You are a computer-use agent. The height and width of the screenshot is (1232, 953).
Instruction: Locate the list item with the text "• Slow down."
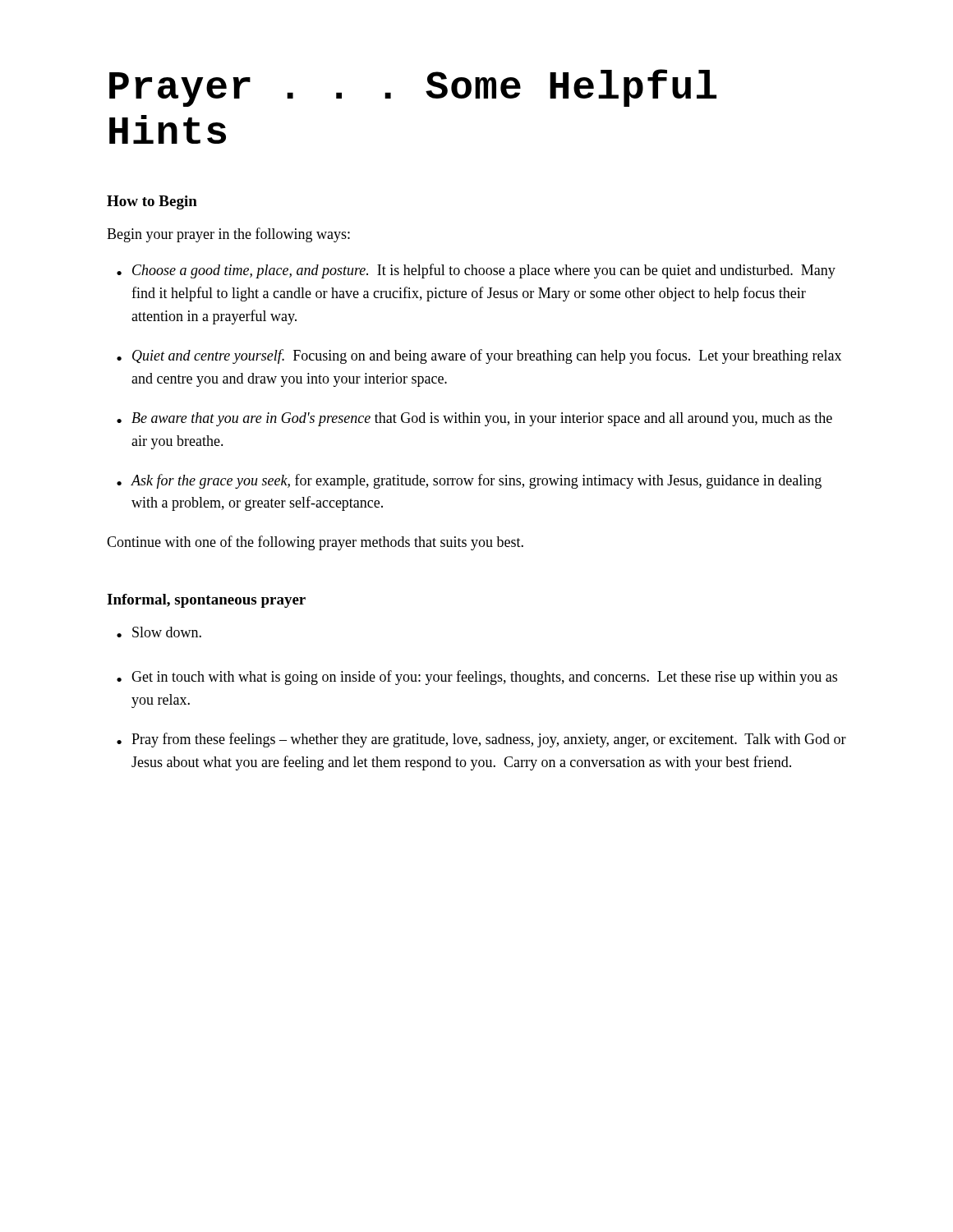tap(159, 632)
